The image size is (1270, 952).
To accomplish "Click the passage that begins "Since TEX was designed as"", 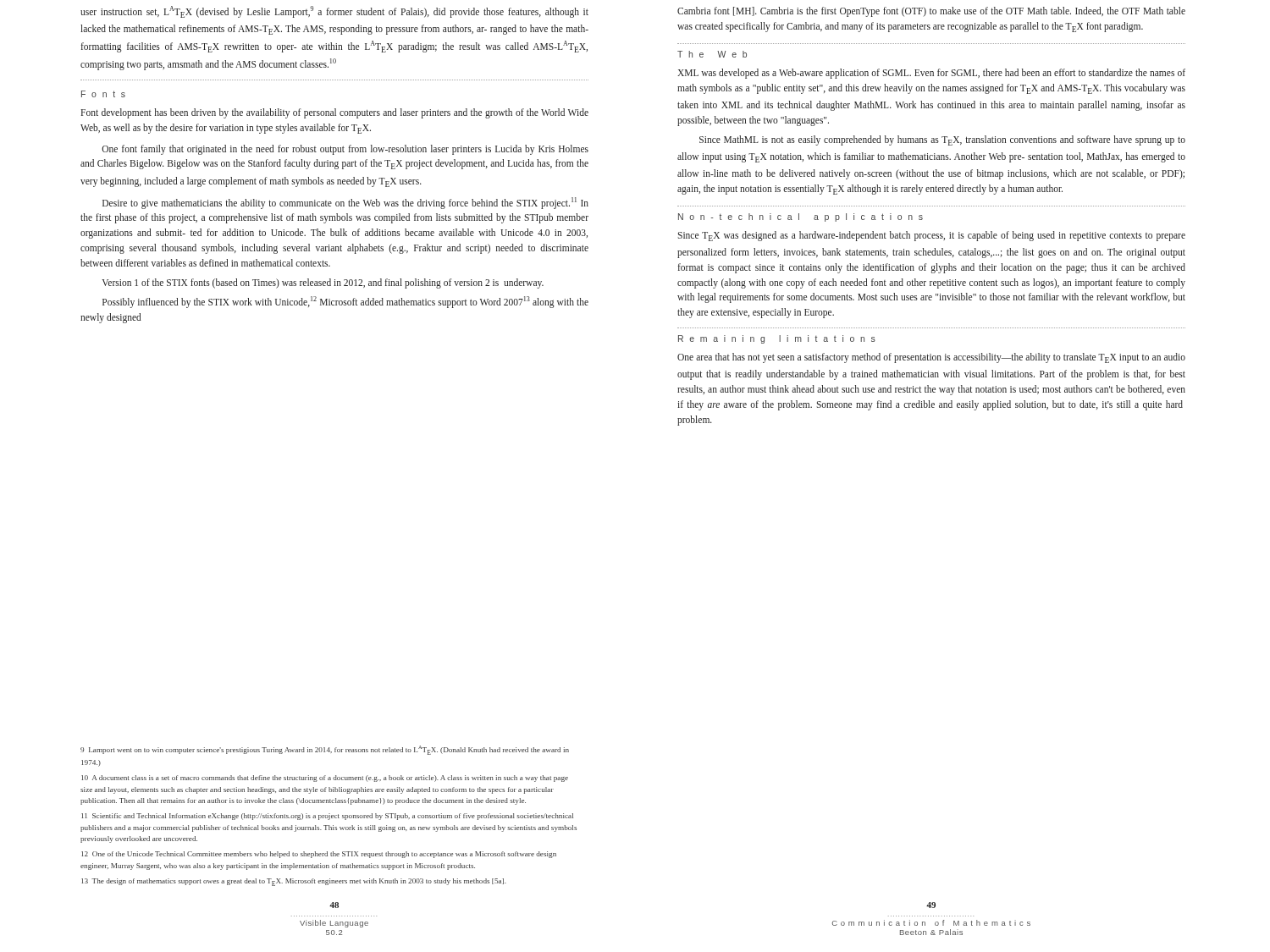I will pyautogui.click(x=931, y=275).
